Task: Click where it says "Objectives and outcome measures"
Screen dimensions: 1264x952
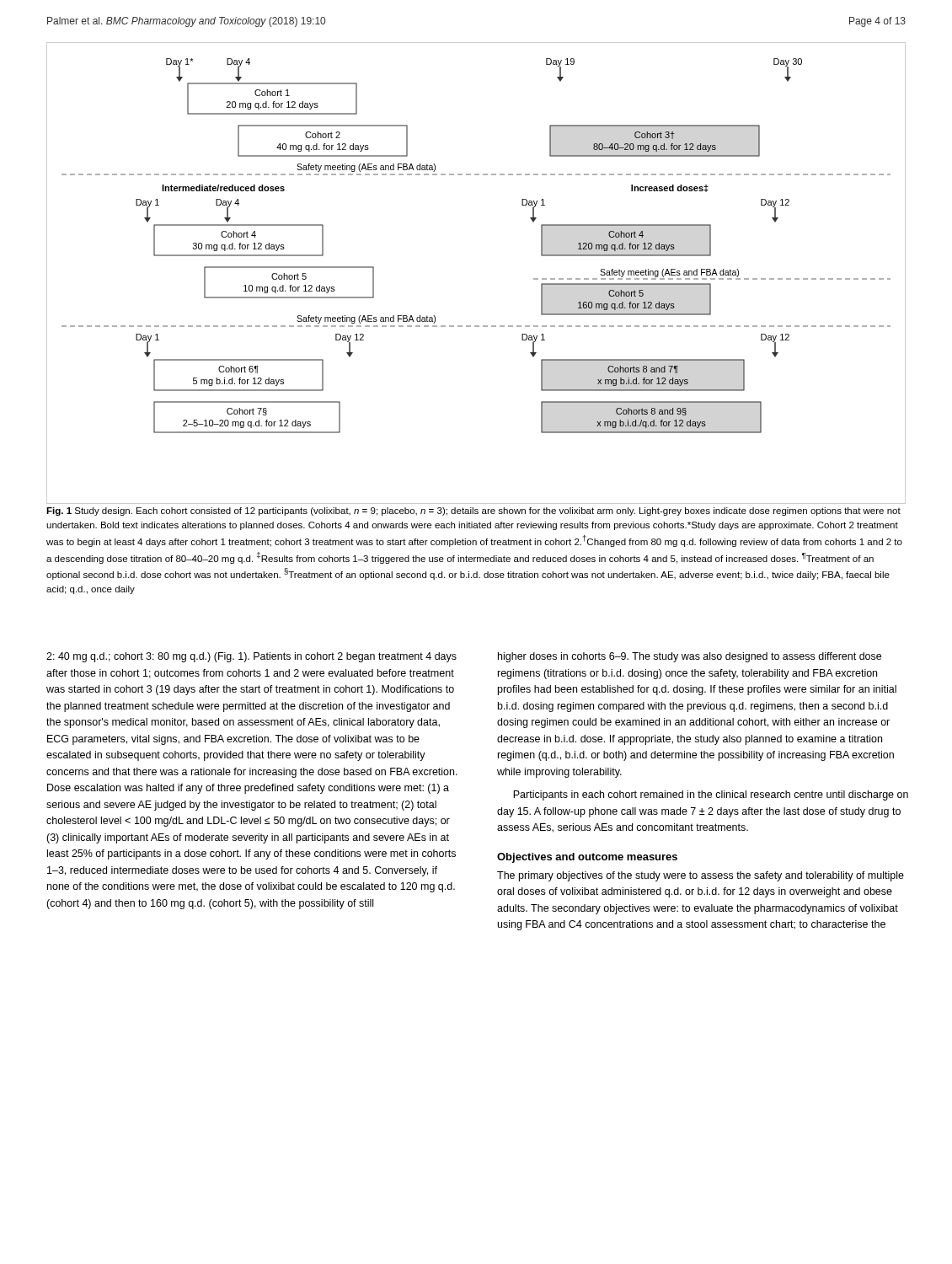Action: pos(587,856)
